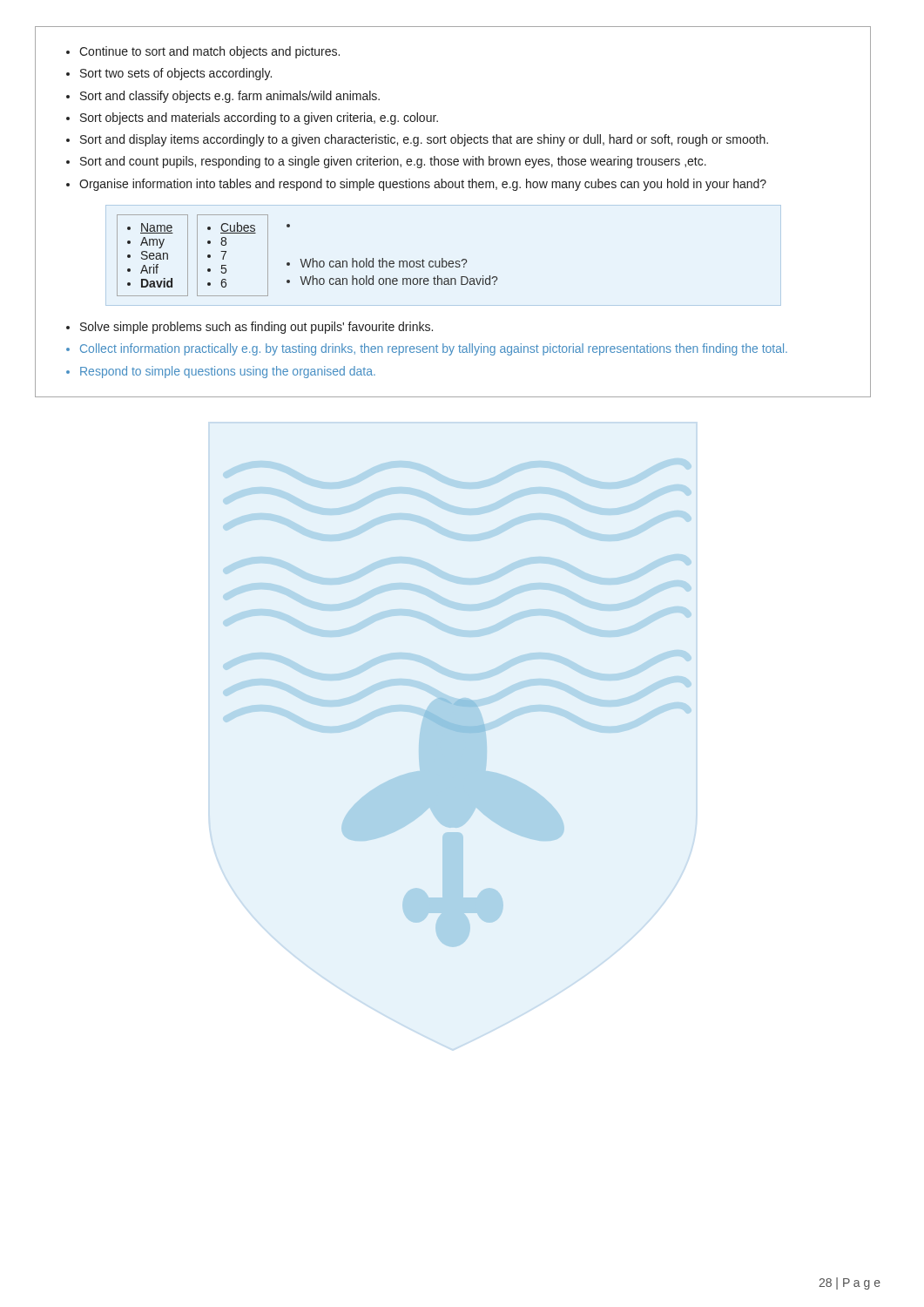Viewport: 924px width, 1307px height.
Task: Find the list item that reads "Sort and count pupils, responding to a single"
Action: click(466, 162)
